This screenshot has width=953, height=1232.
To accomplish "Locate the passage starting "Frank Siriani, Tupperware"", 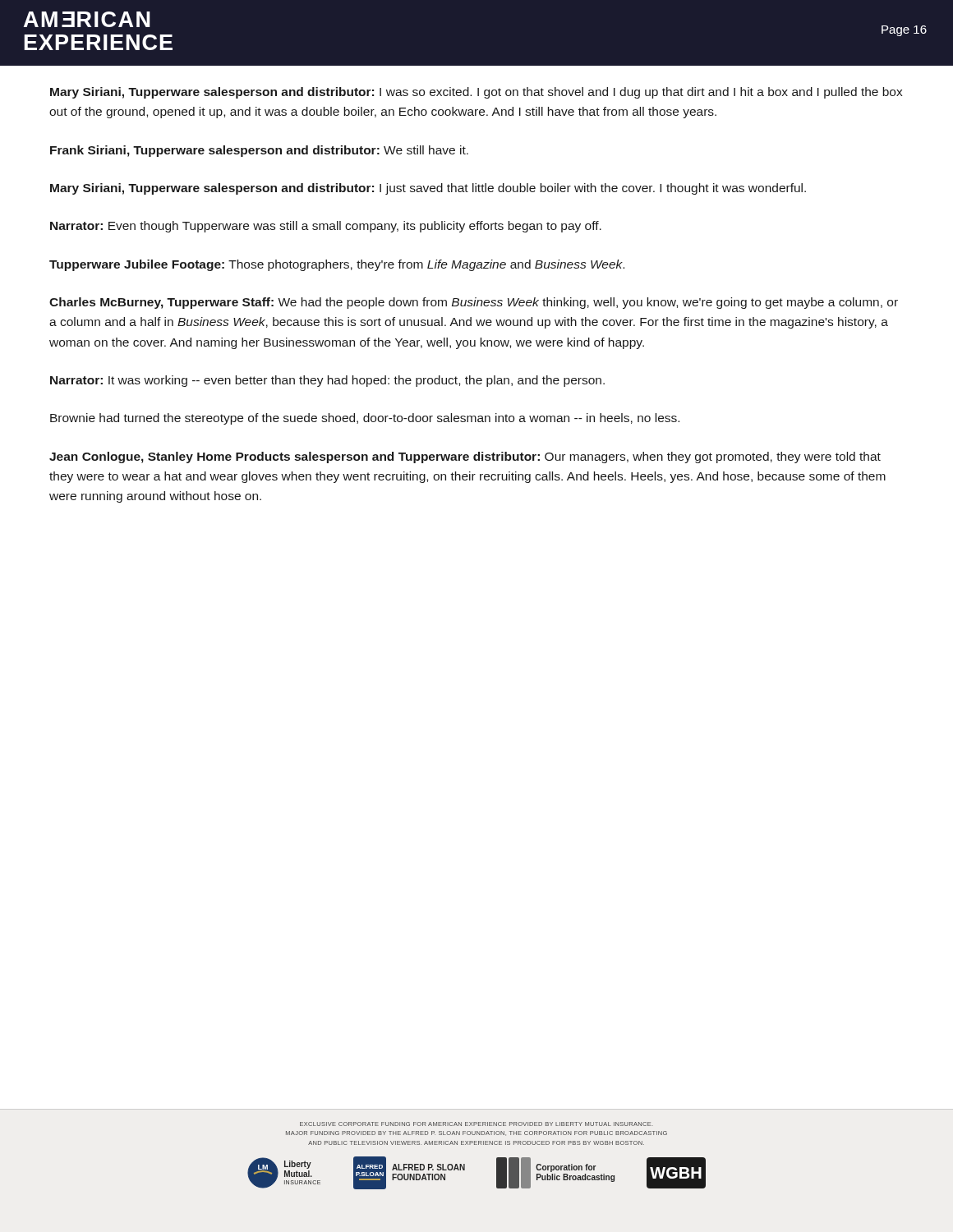I will point(259,150).
